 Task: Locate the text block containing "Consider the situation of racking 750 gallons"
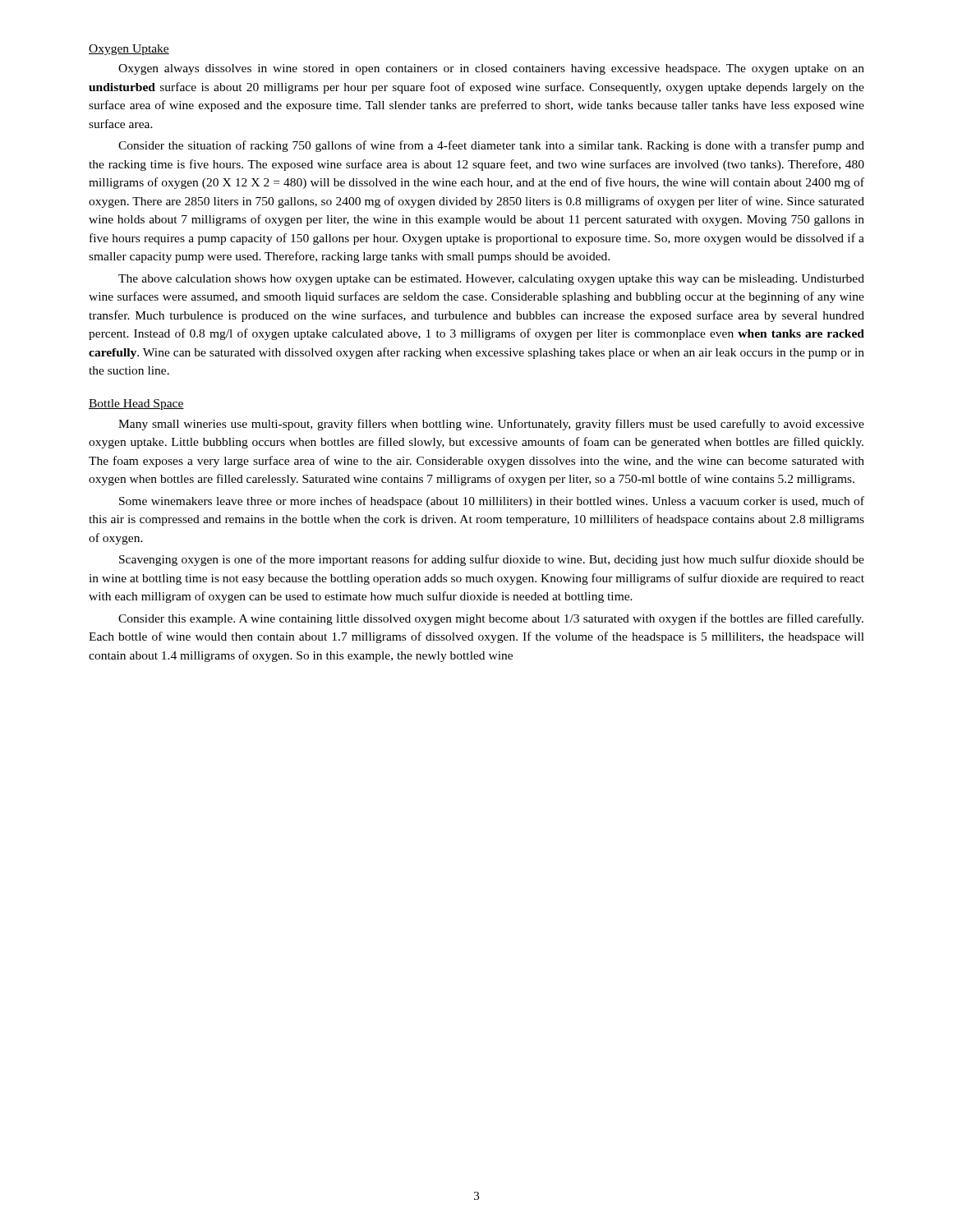tap(476, 201)
